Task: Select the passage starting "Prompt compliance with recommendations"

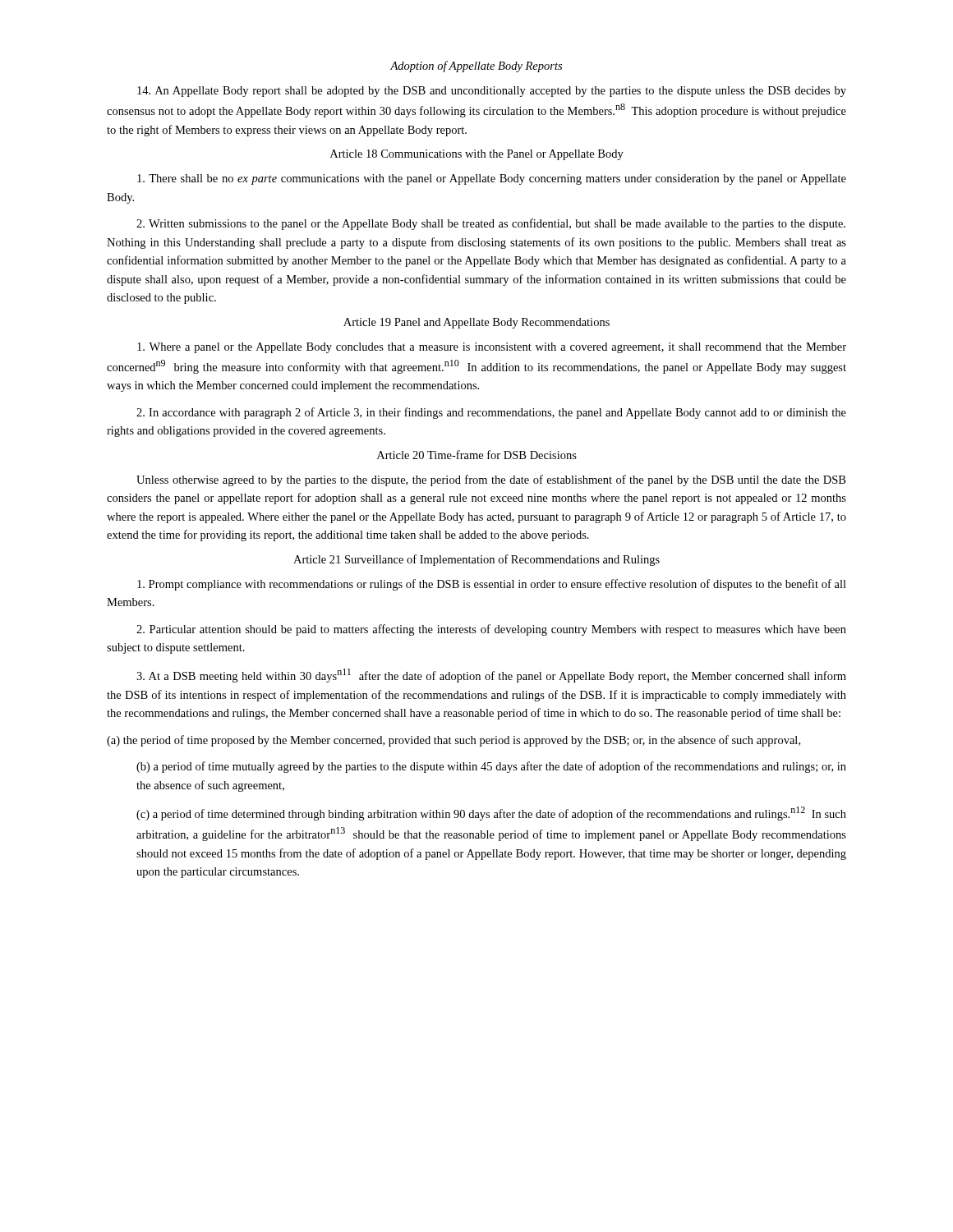Action: click(x=476, y=593)
